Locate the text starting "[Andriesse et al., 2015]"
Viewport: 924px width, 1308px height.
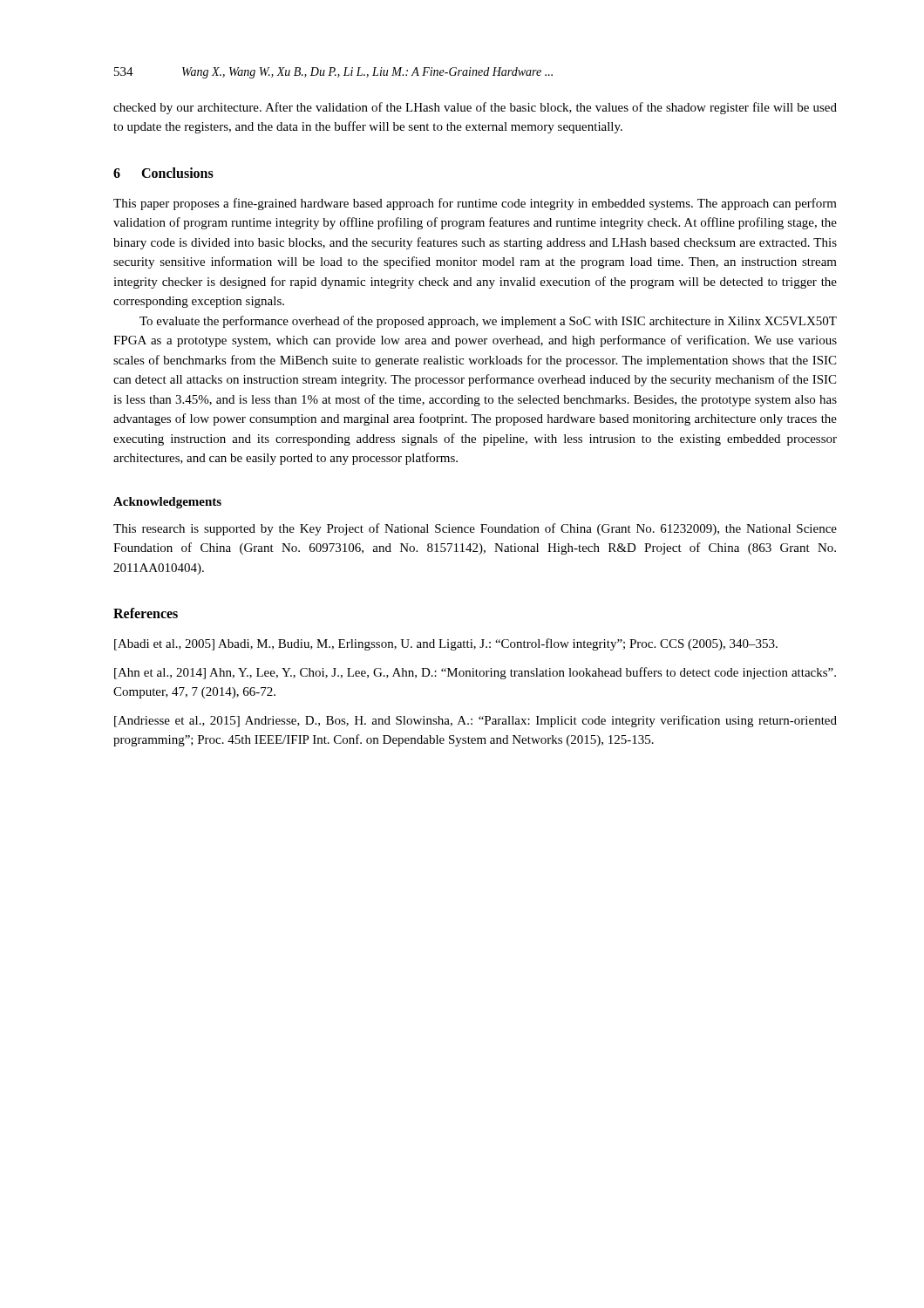[x=475, y=730]
